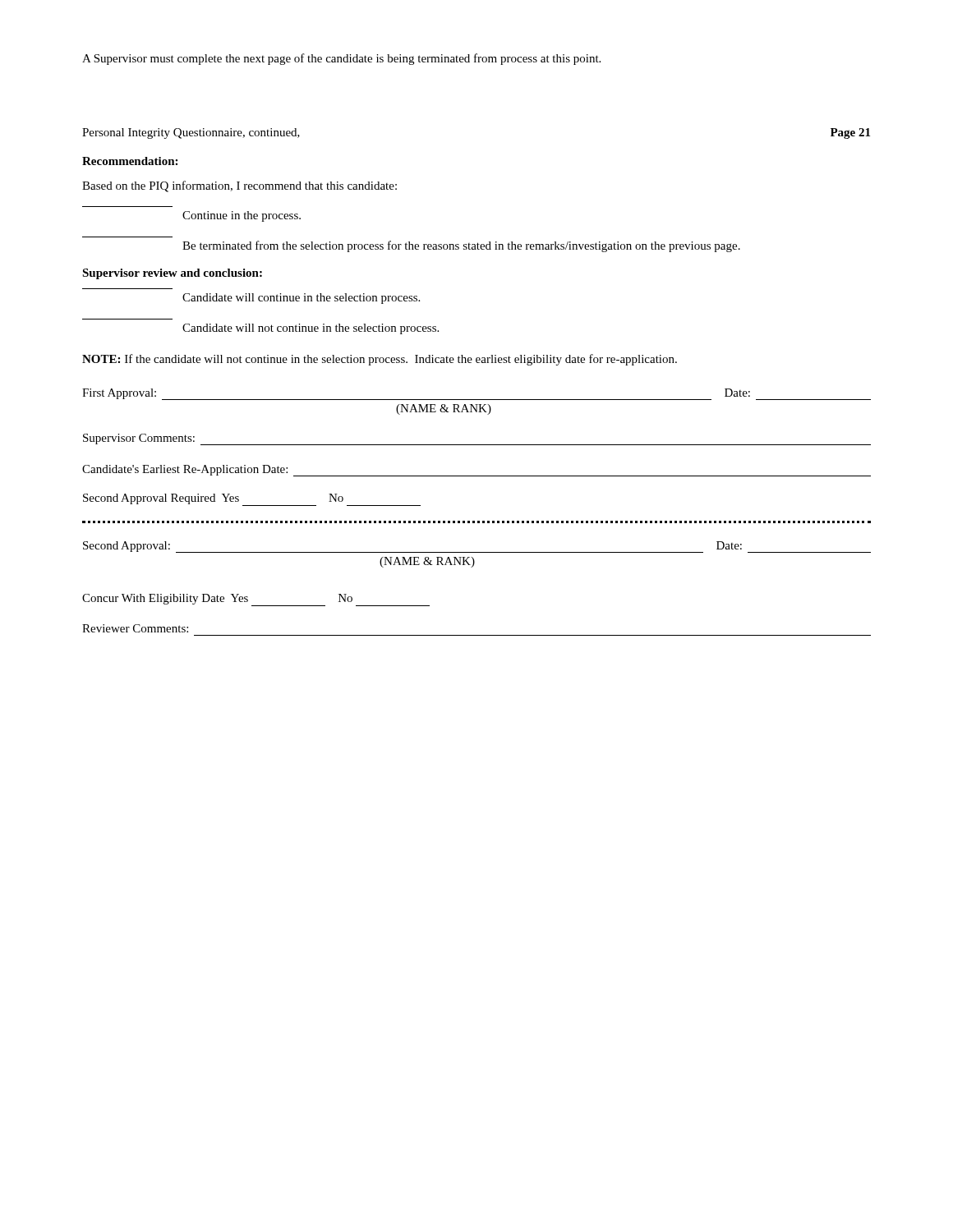Click where it says "Supervisor Comments:"
Image resolution: width=953 pixels, height=1232 pixels.
click(x=476, y=437)
